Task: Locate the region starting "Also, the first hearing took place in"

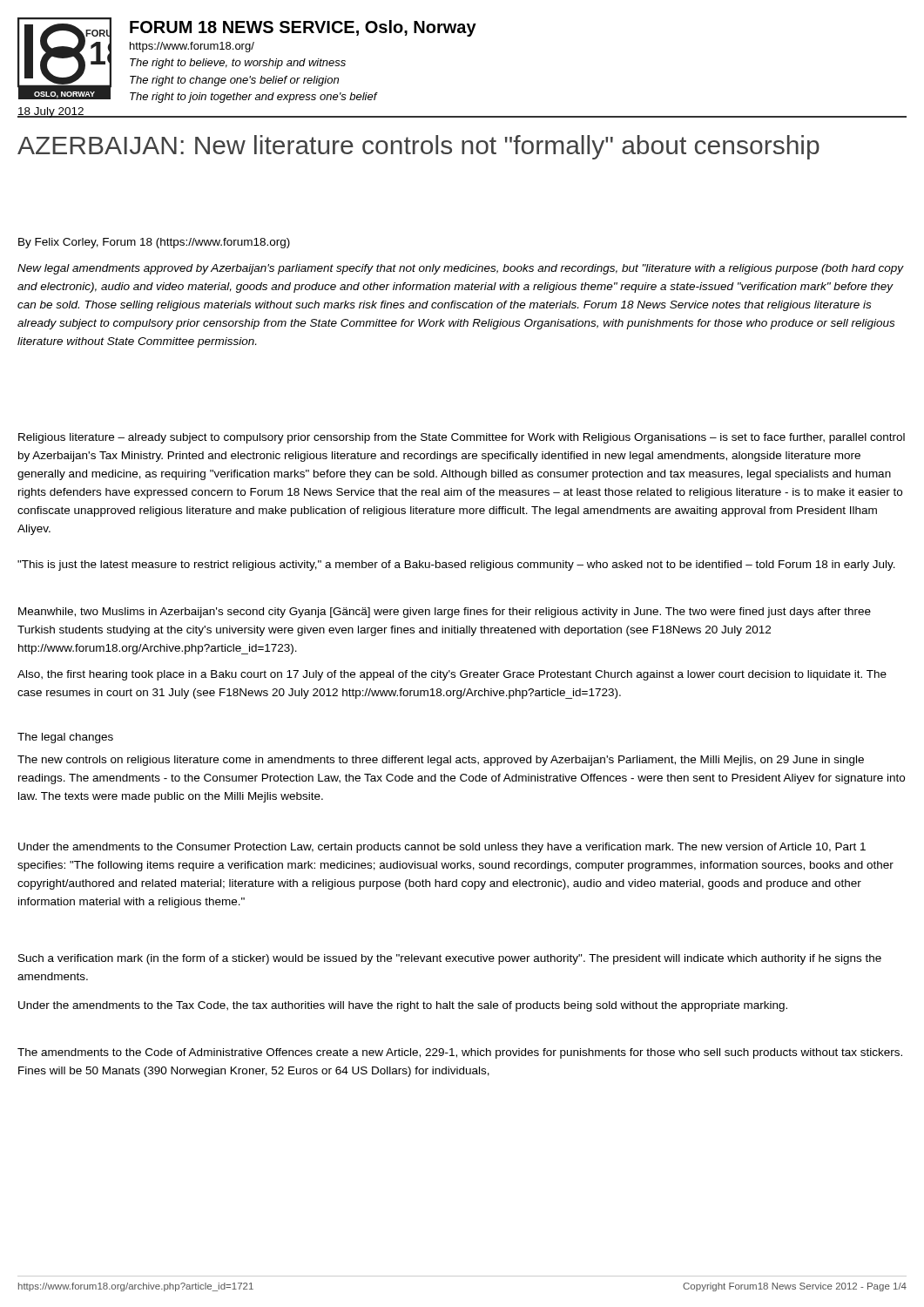Action: pos(452,683)
